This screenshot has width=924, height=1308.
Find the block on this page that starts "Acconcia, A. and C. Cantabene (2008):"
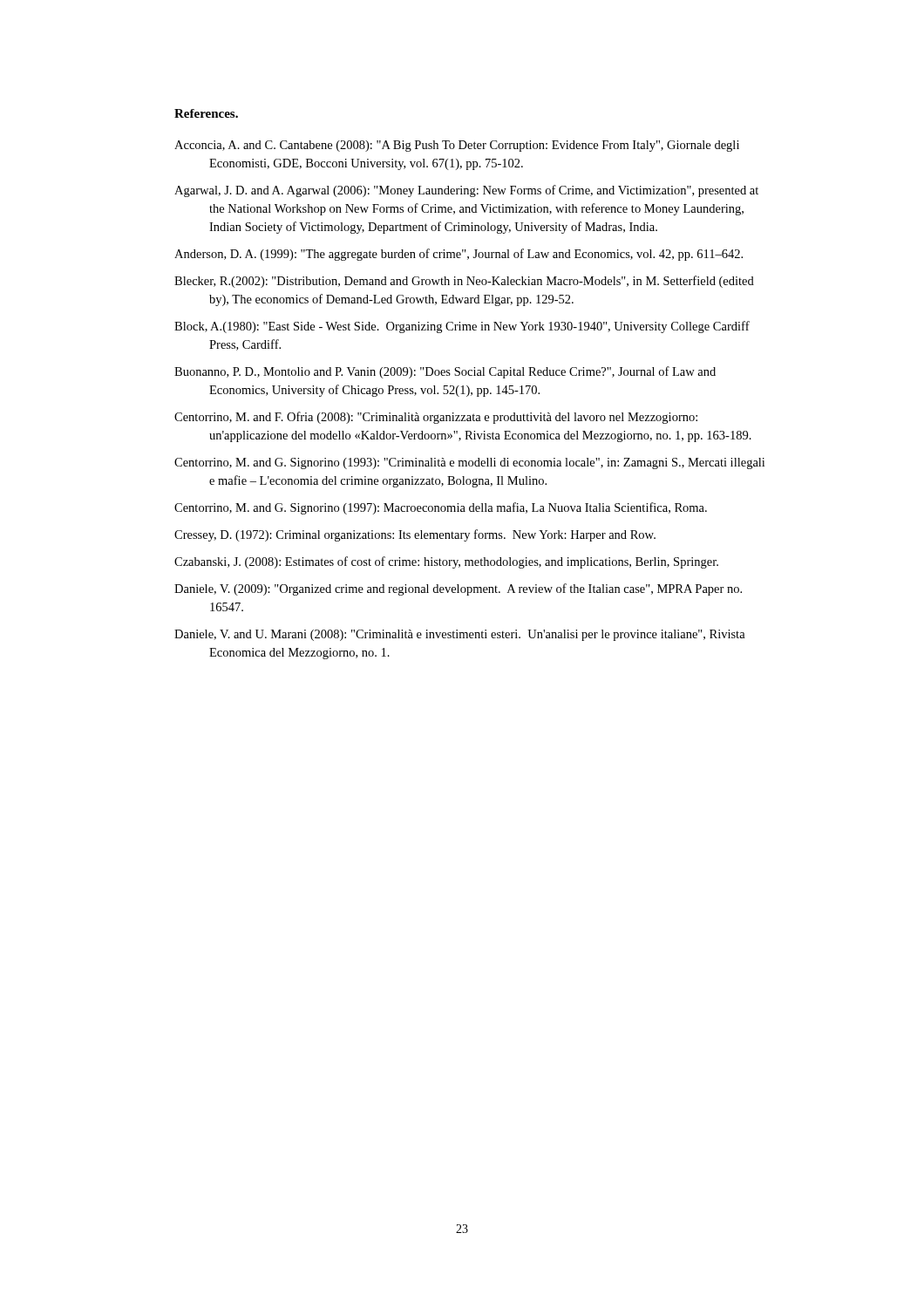(x=457, y=154)
